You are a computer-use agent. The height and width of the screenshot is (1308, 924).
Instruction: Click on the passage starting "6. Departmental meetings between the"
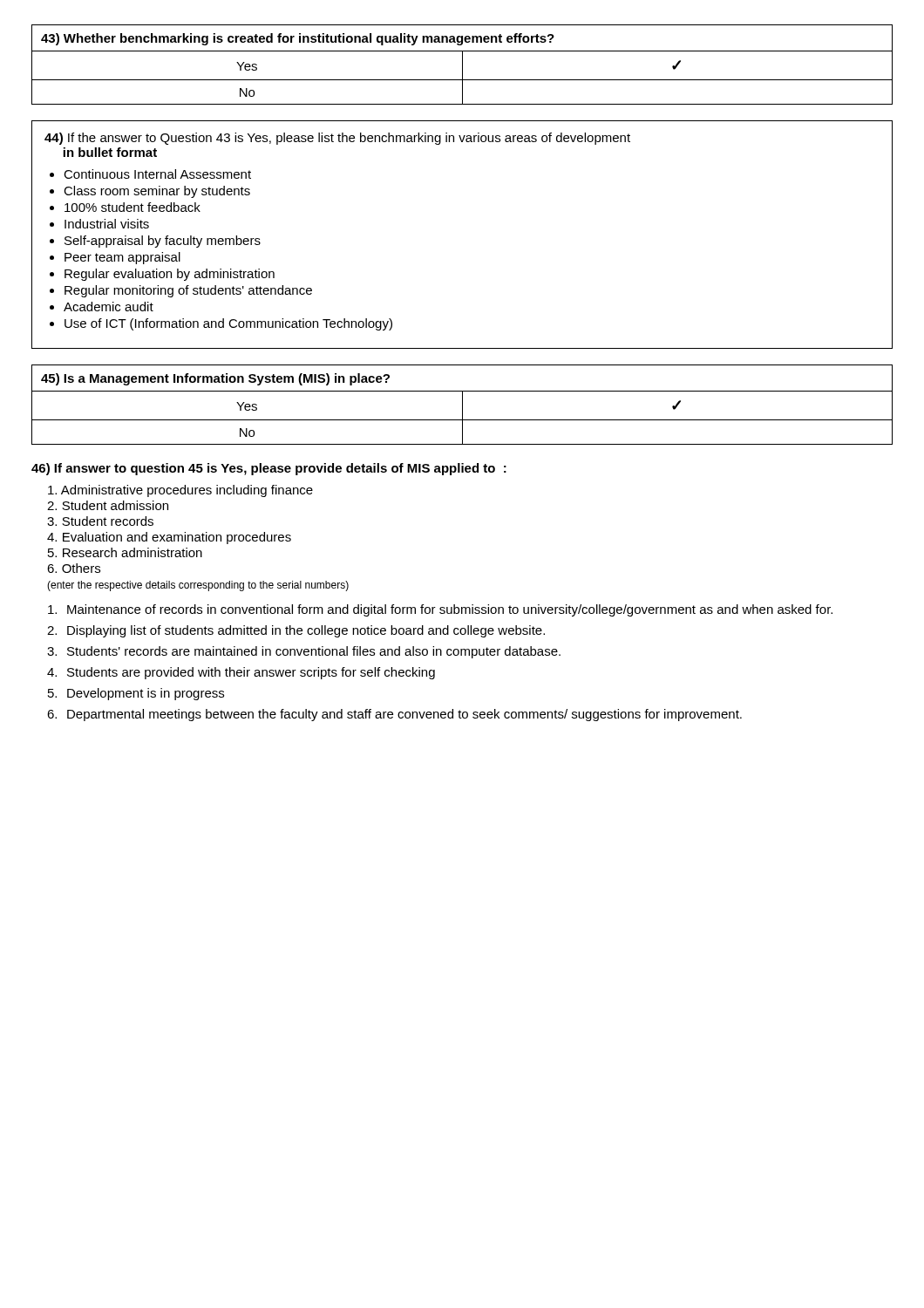[x=395, y=714]
